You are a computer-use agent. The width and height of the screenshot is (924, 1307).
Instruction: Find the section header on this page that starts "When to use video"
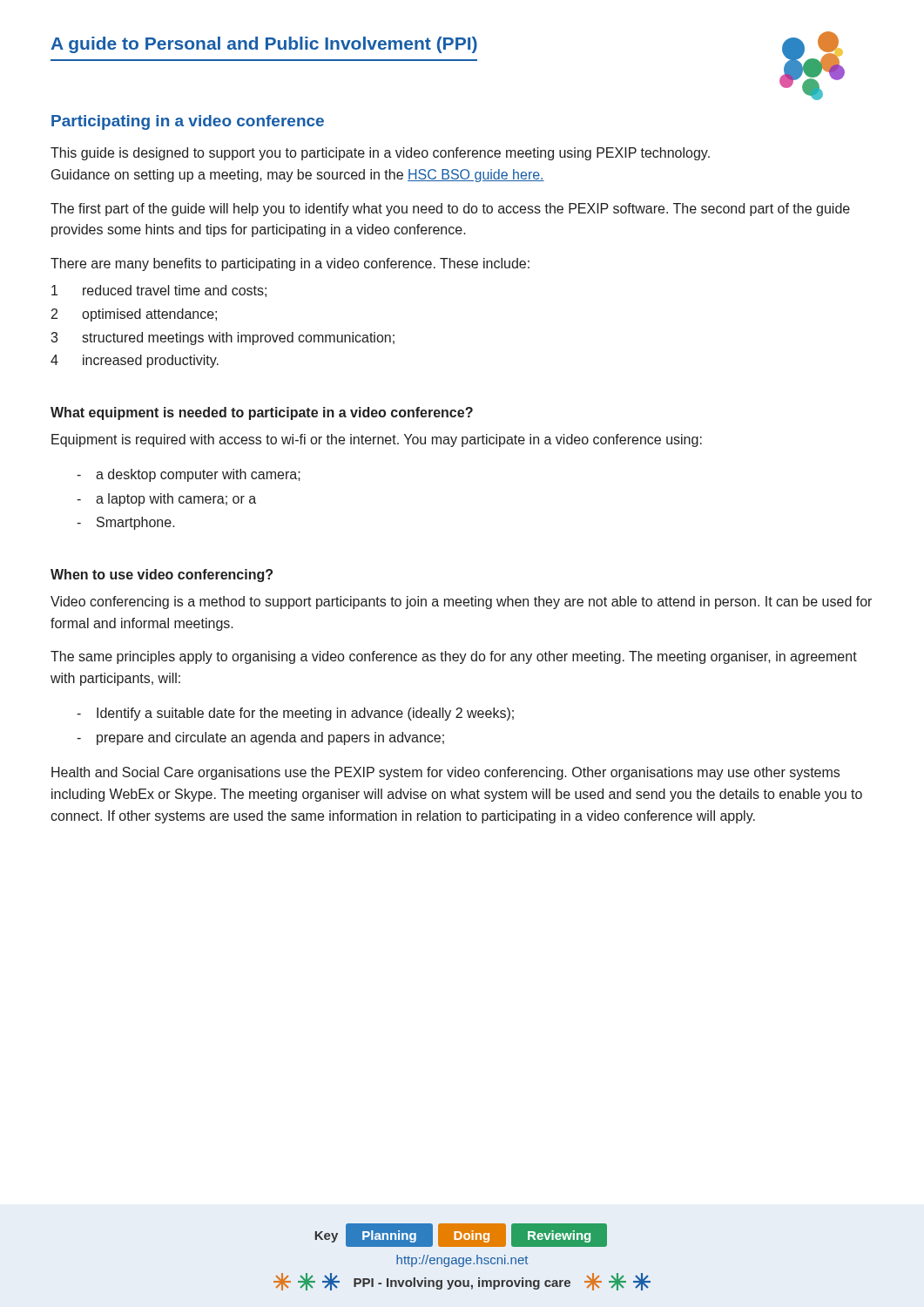(162, 576)
